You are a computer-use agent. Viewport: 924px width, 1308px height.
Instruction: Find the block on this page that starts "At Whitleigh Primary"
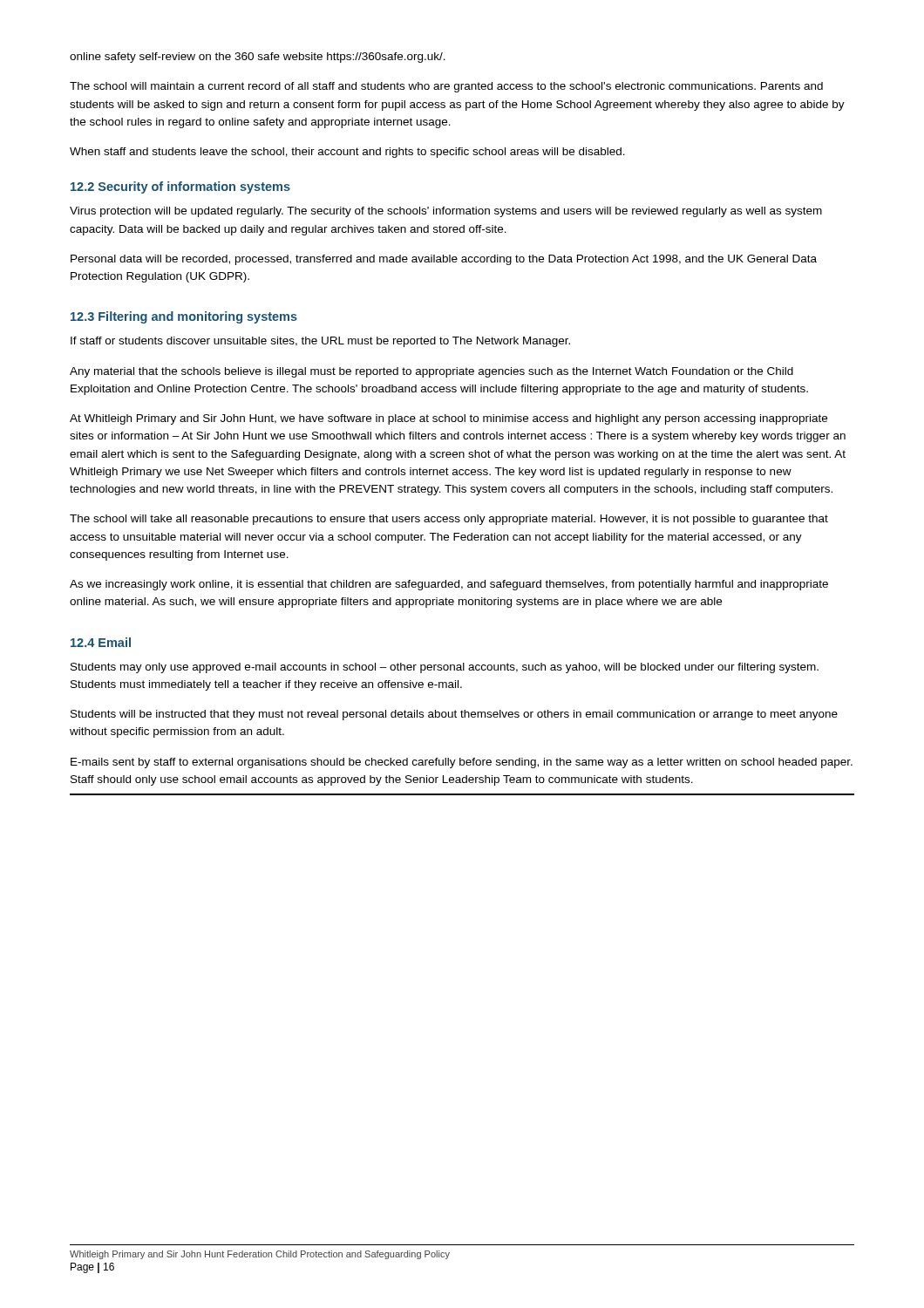coord(458,453)
